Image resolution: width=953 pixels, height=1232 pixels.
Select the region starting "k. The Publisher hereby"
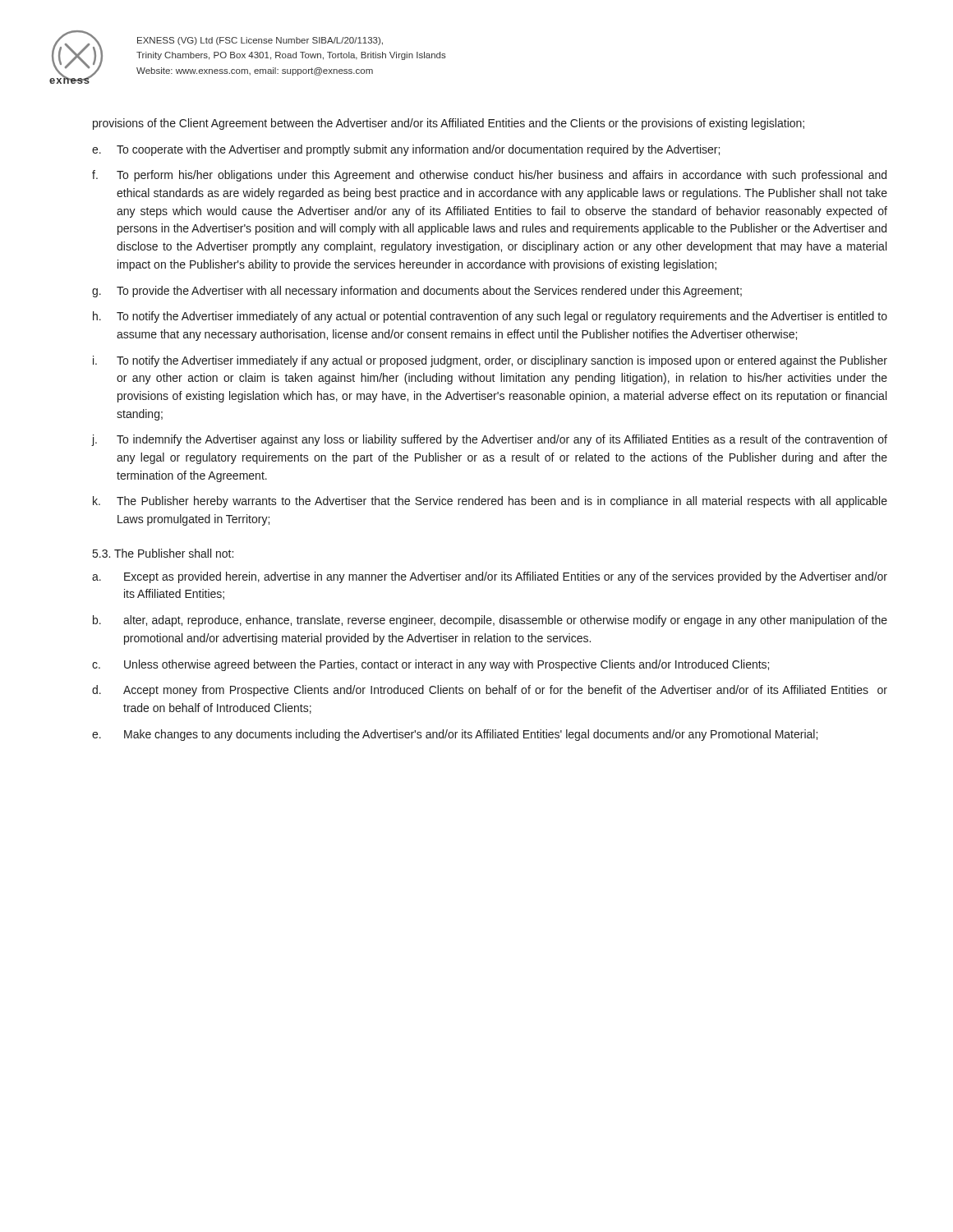[490, 511]
